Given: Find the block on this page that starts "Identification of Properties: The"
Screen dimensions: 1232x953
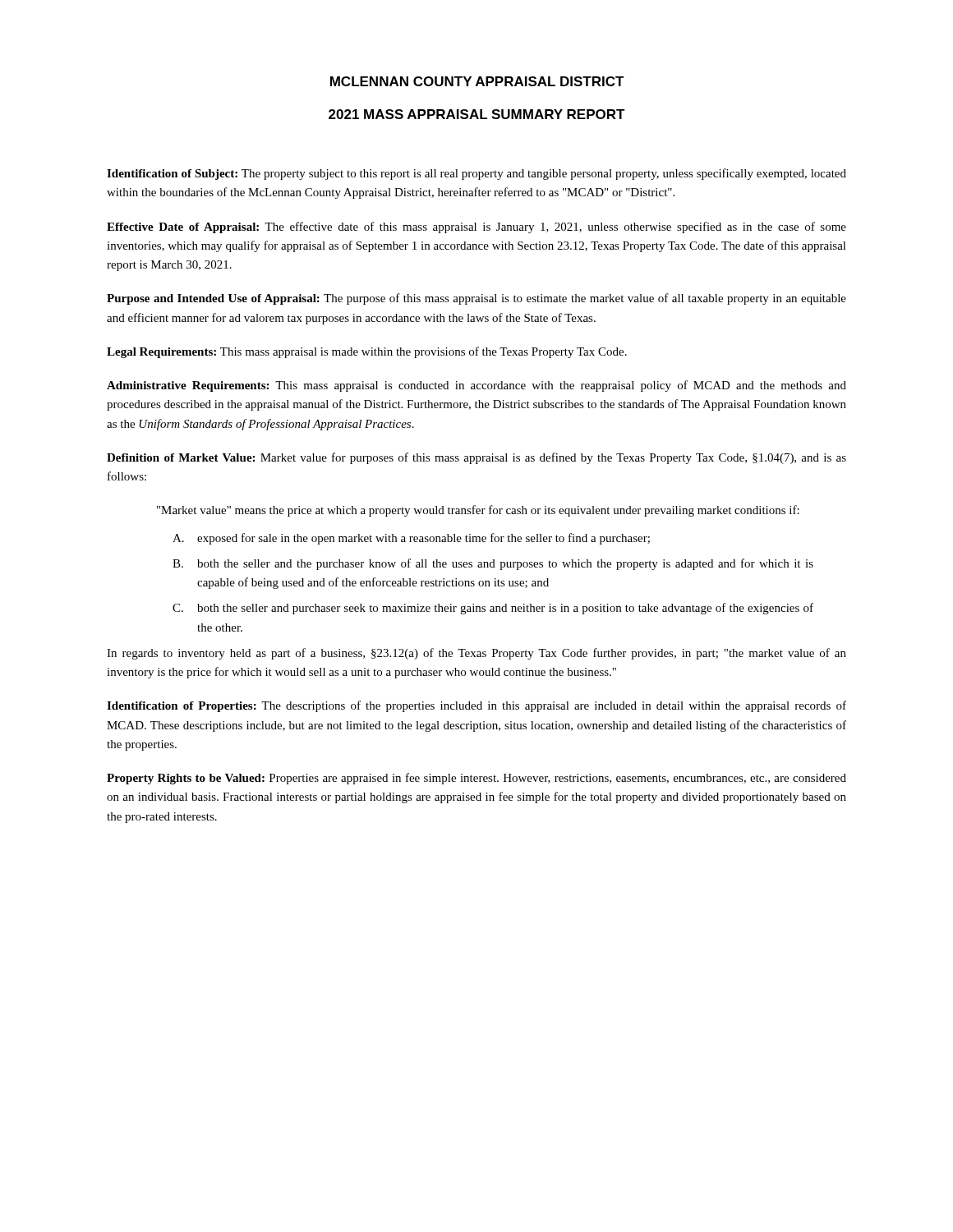Looking at the screenshot, I should (476, 725).
